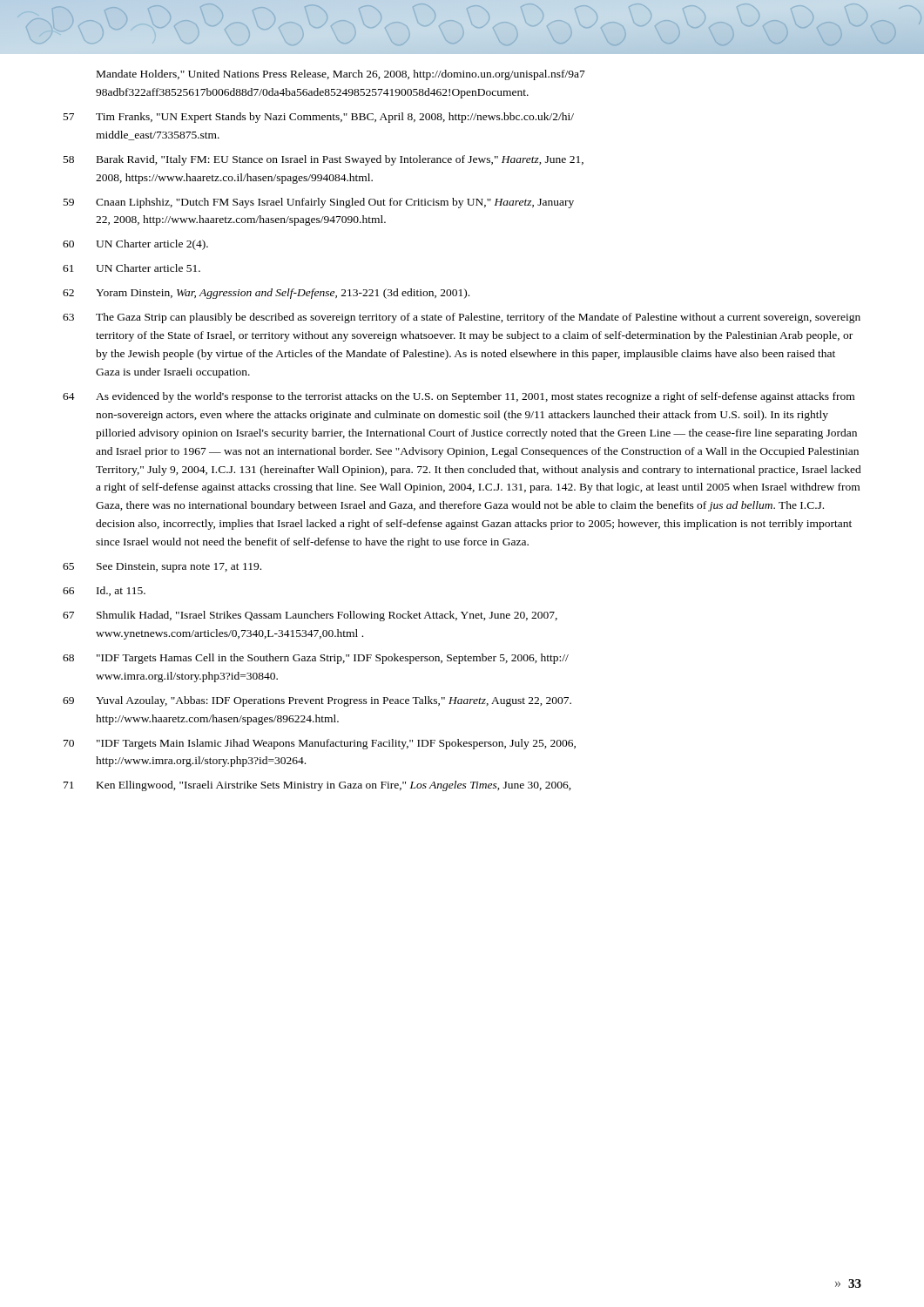
Task: Find the text starting "63 The Gaza Strip"
Action: tap(462, 345)
